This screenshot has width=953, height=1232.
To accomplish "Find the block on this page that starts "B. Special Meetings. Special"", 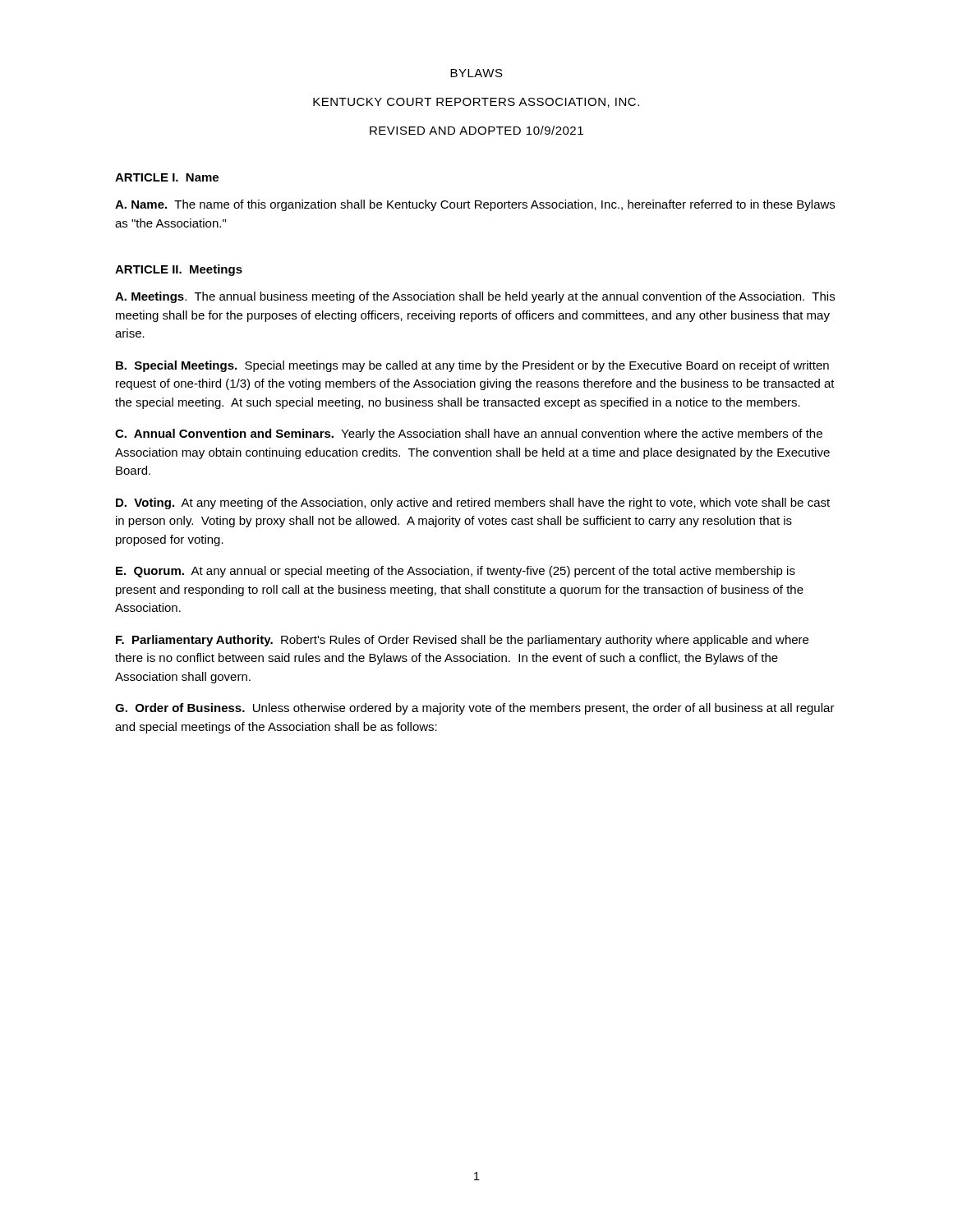I will [x=475, y=383].
